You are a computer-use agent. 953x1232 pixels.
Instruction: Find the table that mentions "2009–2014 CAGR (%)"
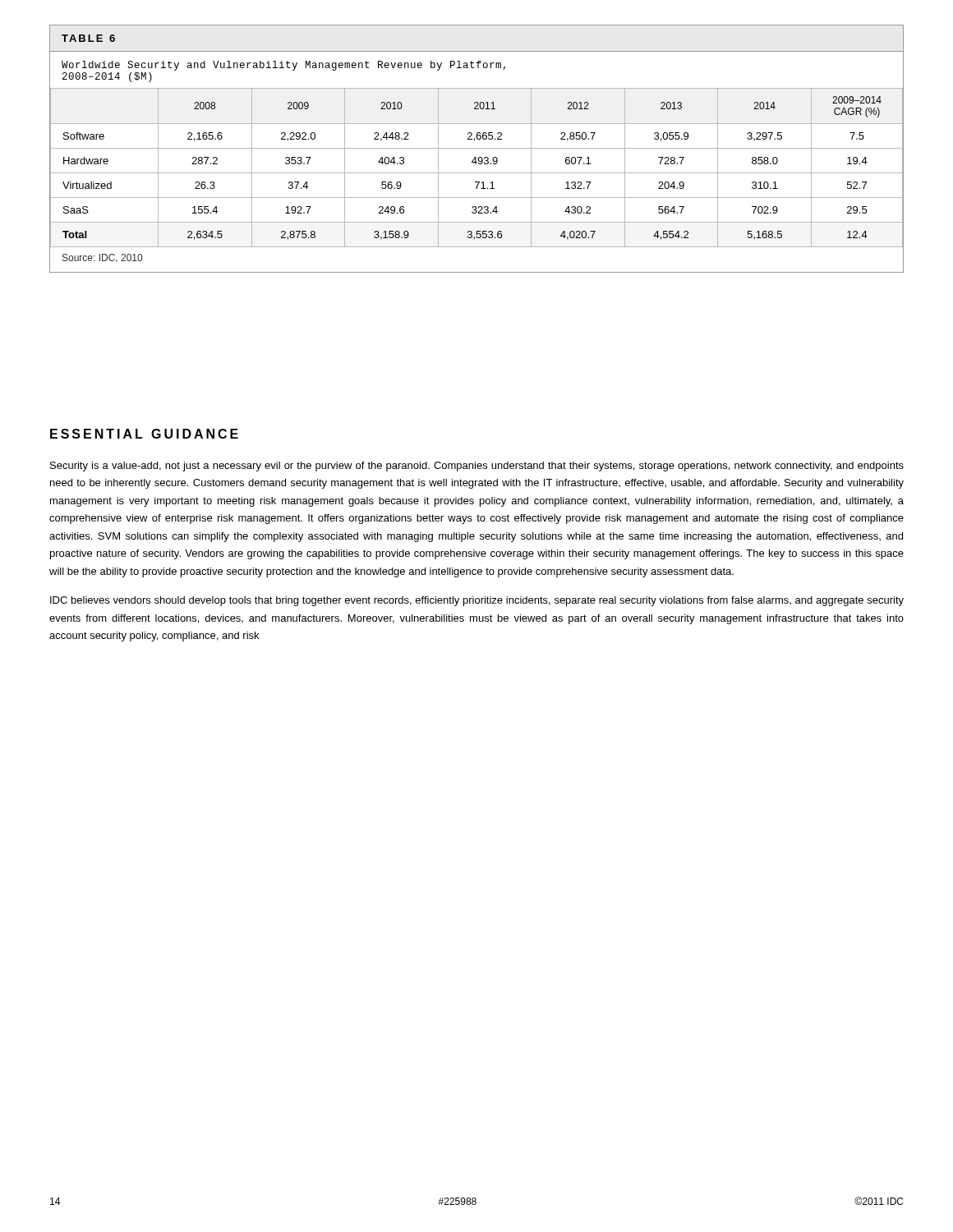[476, 168]
